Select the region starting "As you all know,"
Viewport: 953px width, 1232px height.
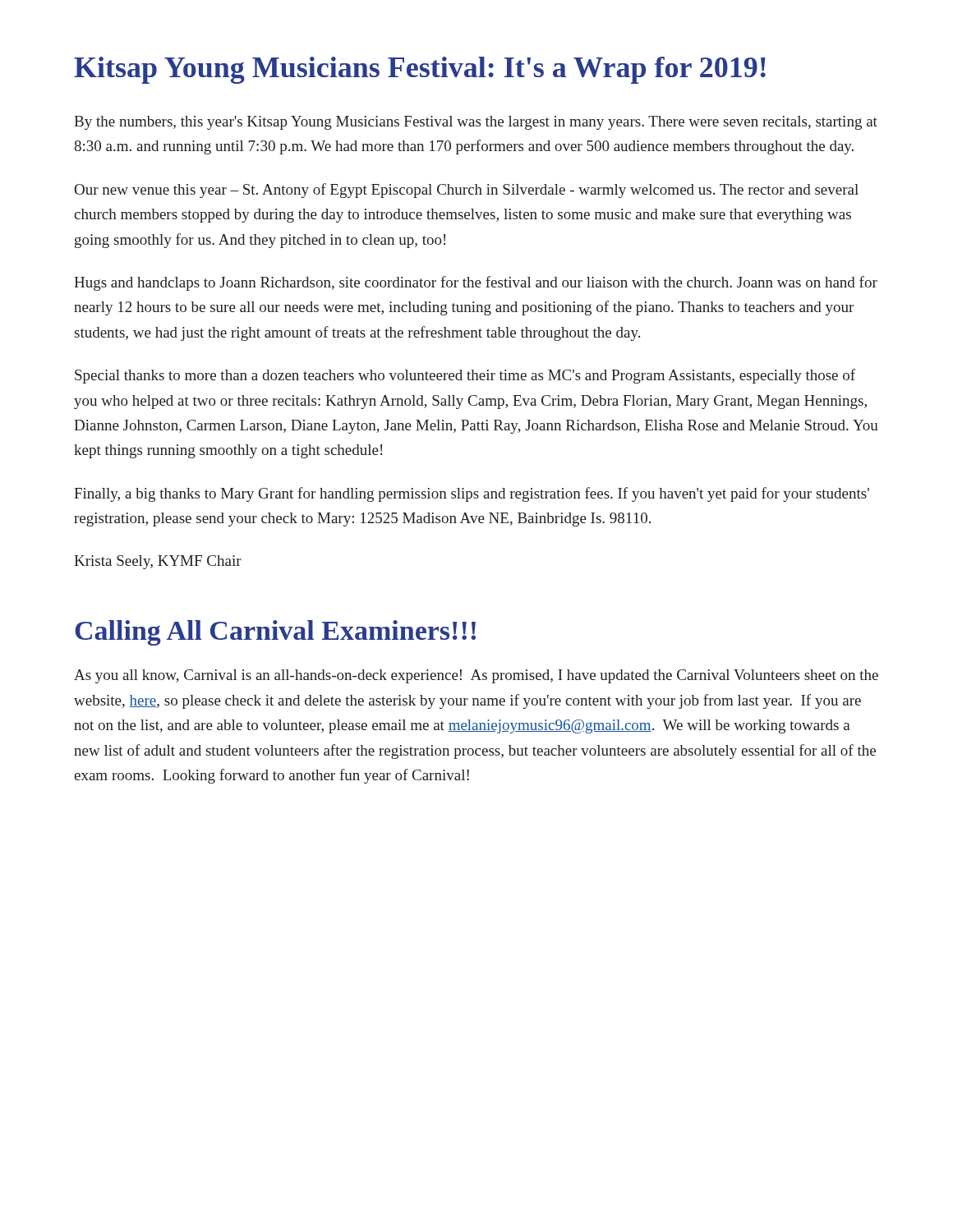(476, 725)
